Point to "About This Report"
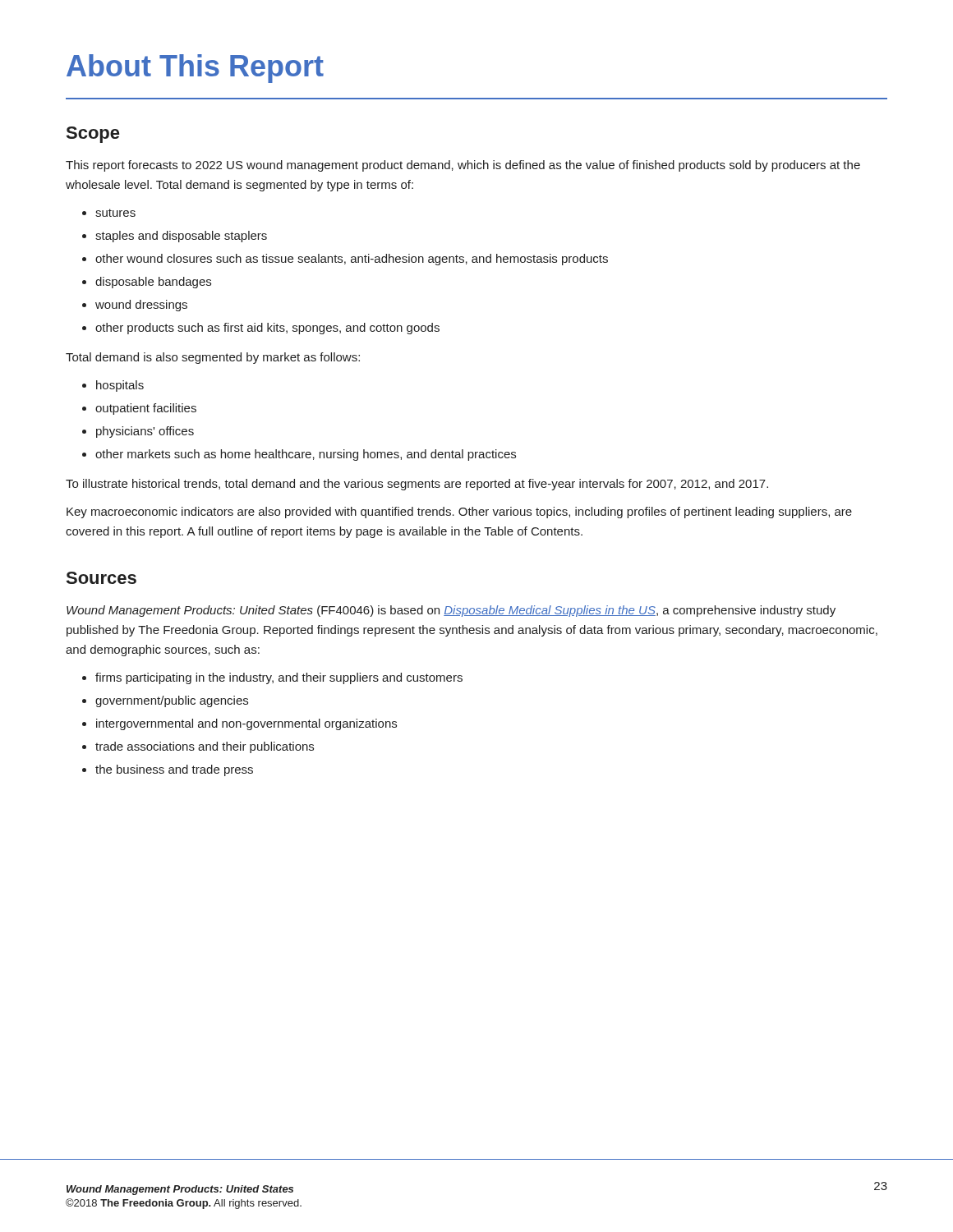This screenshot has width=953, height=1232. (x=195, y=69)
